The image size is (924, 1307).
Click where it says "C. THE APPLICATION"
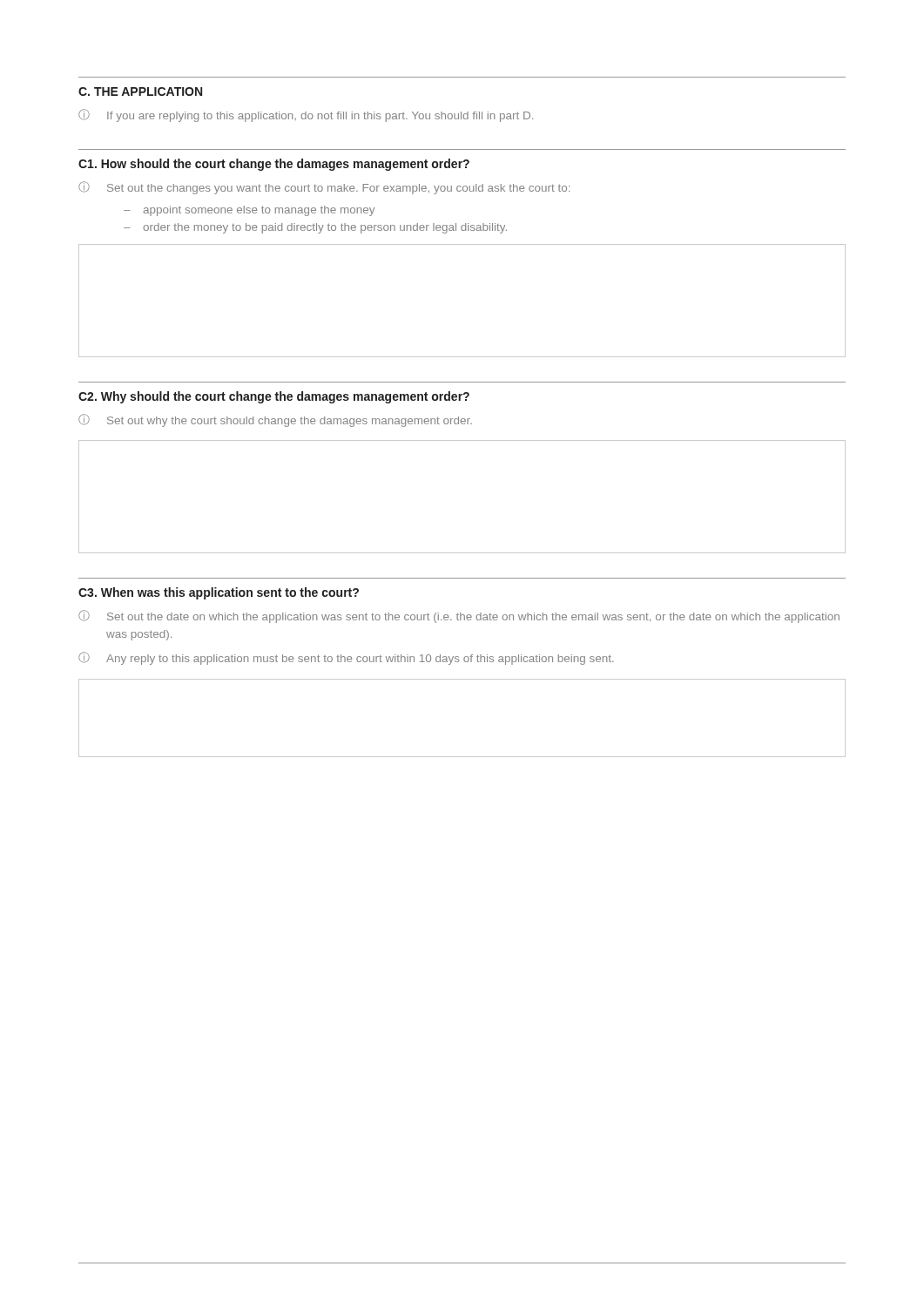pyautogui.click(x=462, y=88)
